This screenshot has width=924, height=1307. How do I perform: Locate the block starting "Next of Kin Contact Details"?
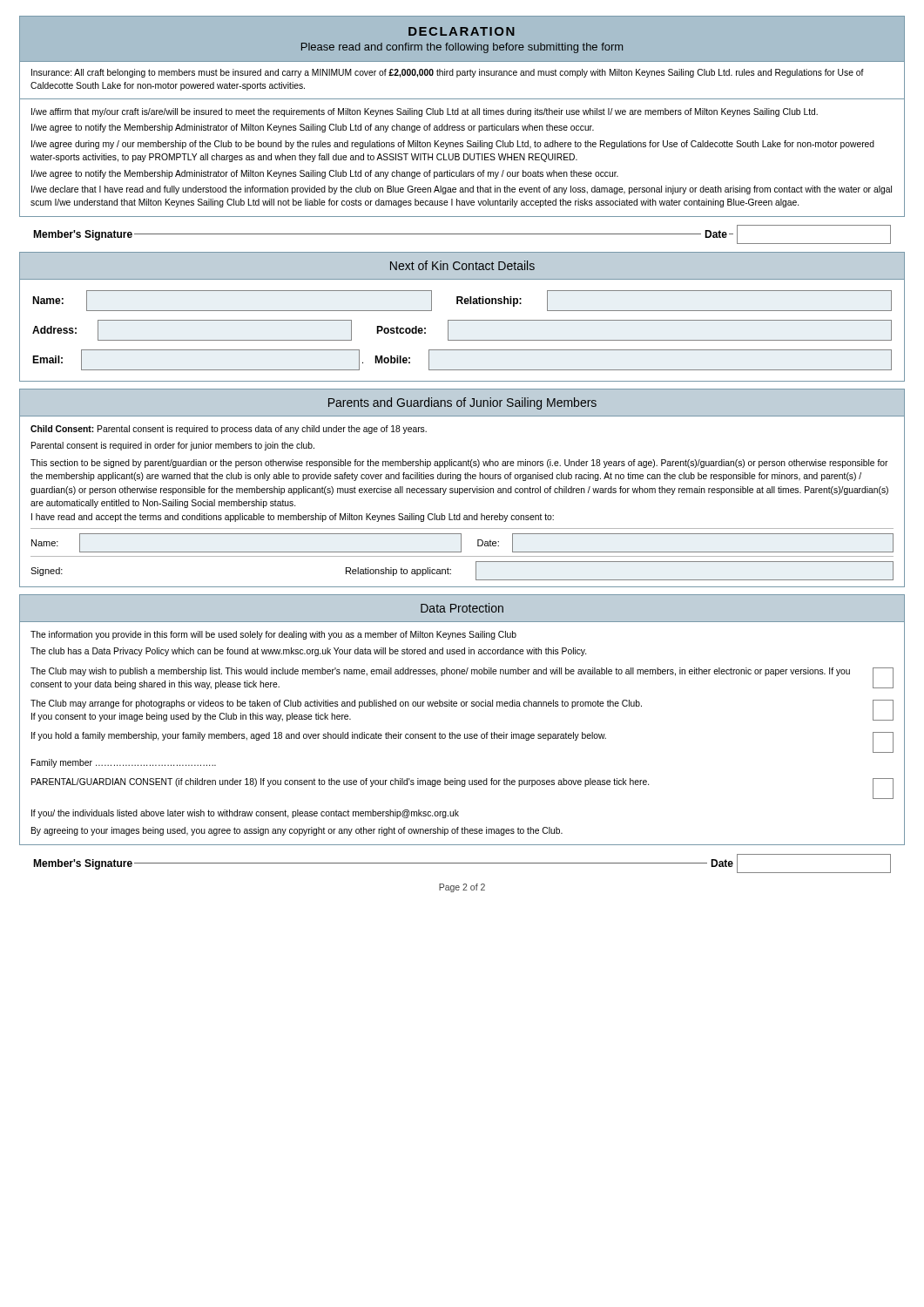[x=462, y=266]
